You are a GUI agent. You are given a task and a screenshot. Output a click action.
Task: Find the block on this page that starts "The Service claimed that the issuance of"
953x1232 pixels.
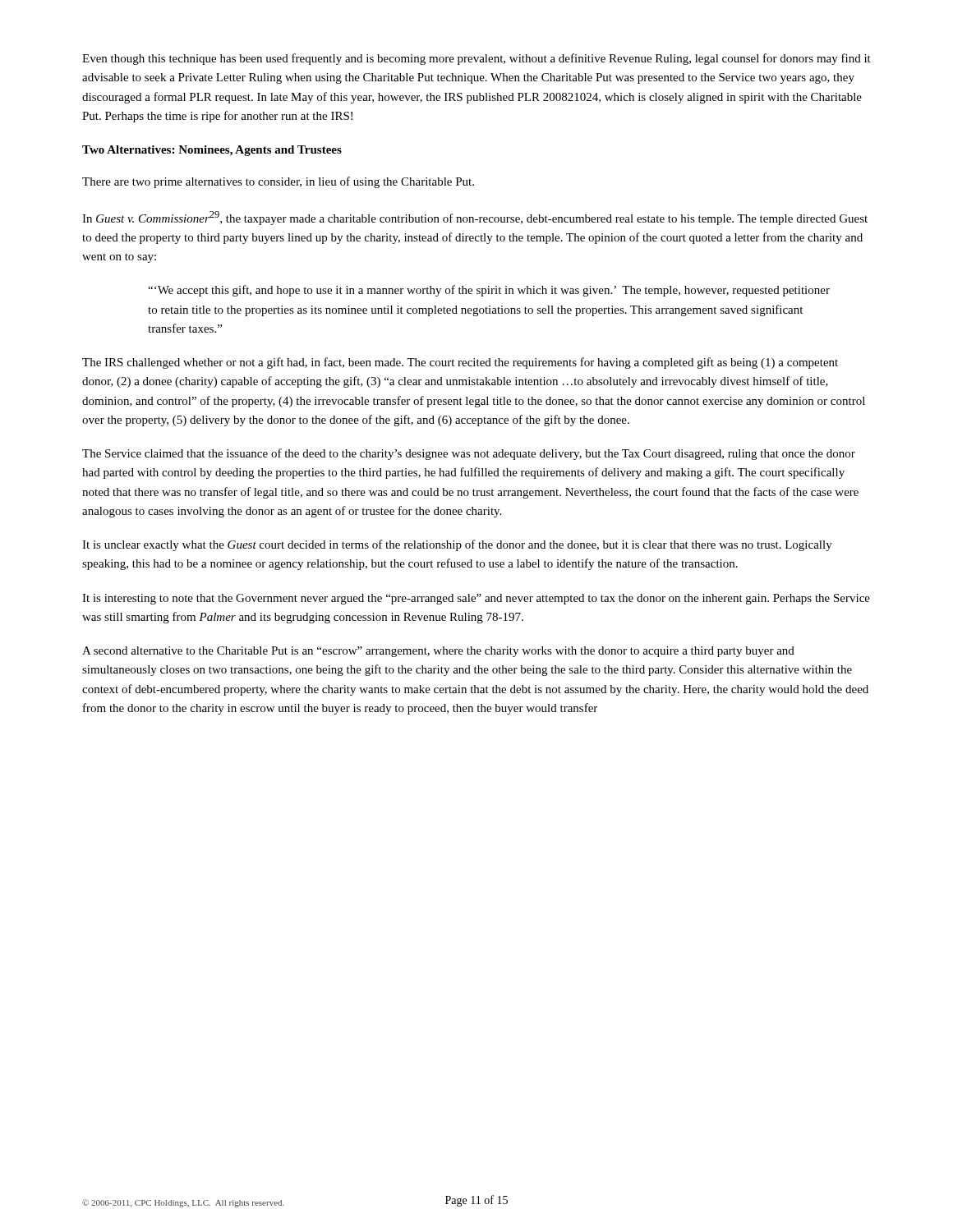click(x=471, y=482)
